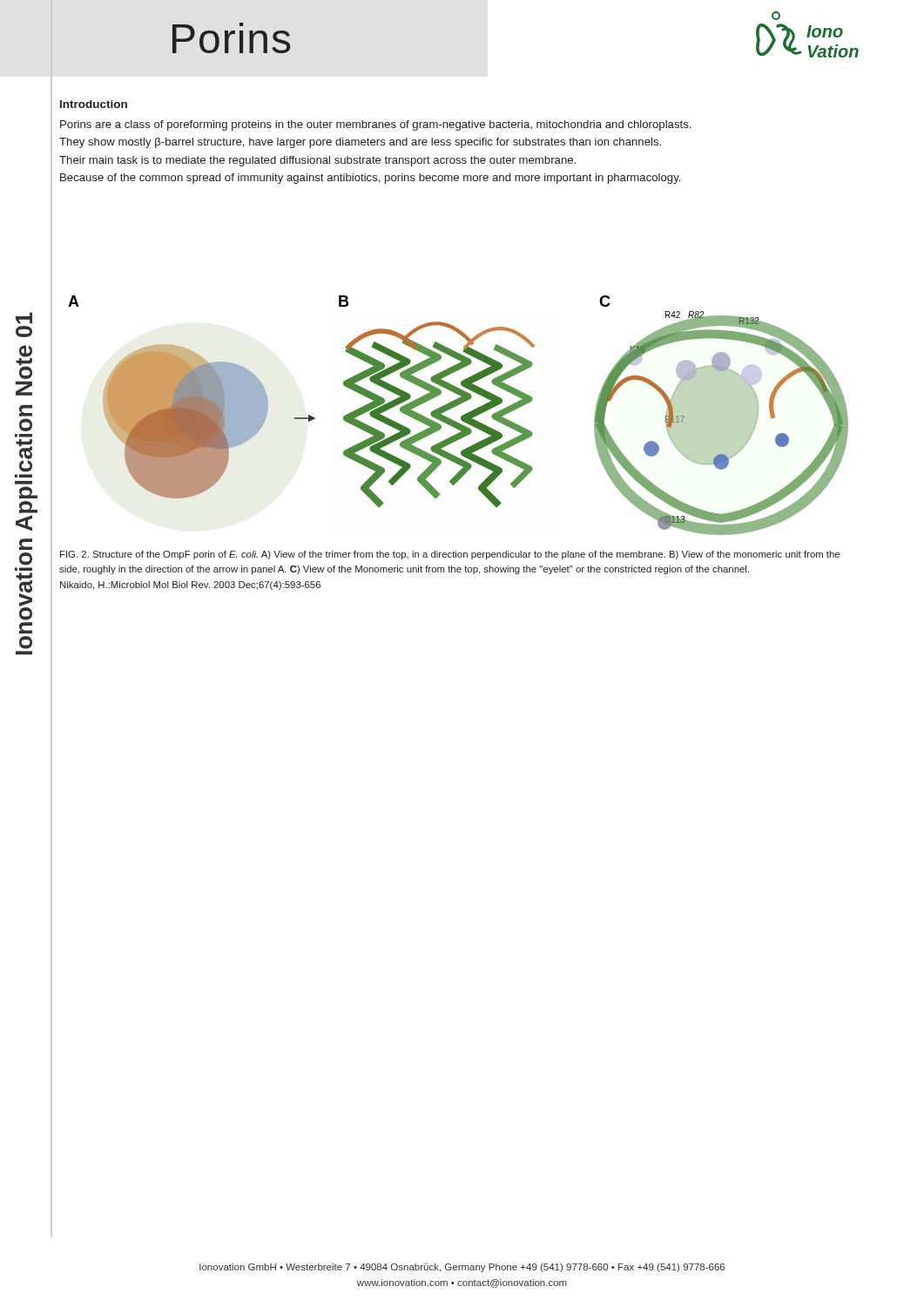The height and width of the screenshot is (1307, 924).
Task: Point to the block starting "FIG. 2. Structure"
Action: (450, 569)
